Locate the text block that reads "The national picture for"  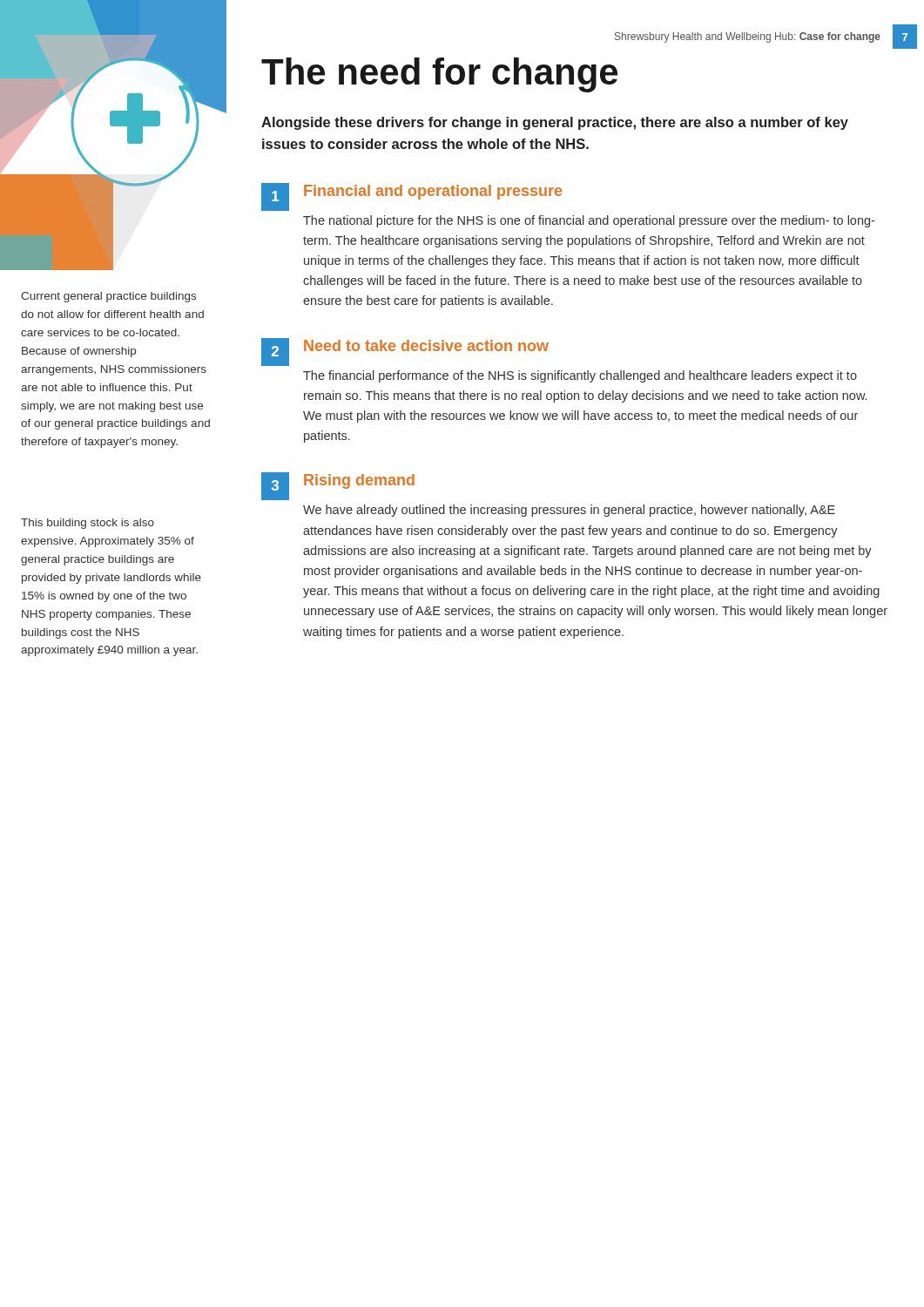point(596,261)
